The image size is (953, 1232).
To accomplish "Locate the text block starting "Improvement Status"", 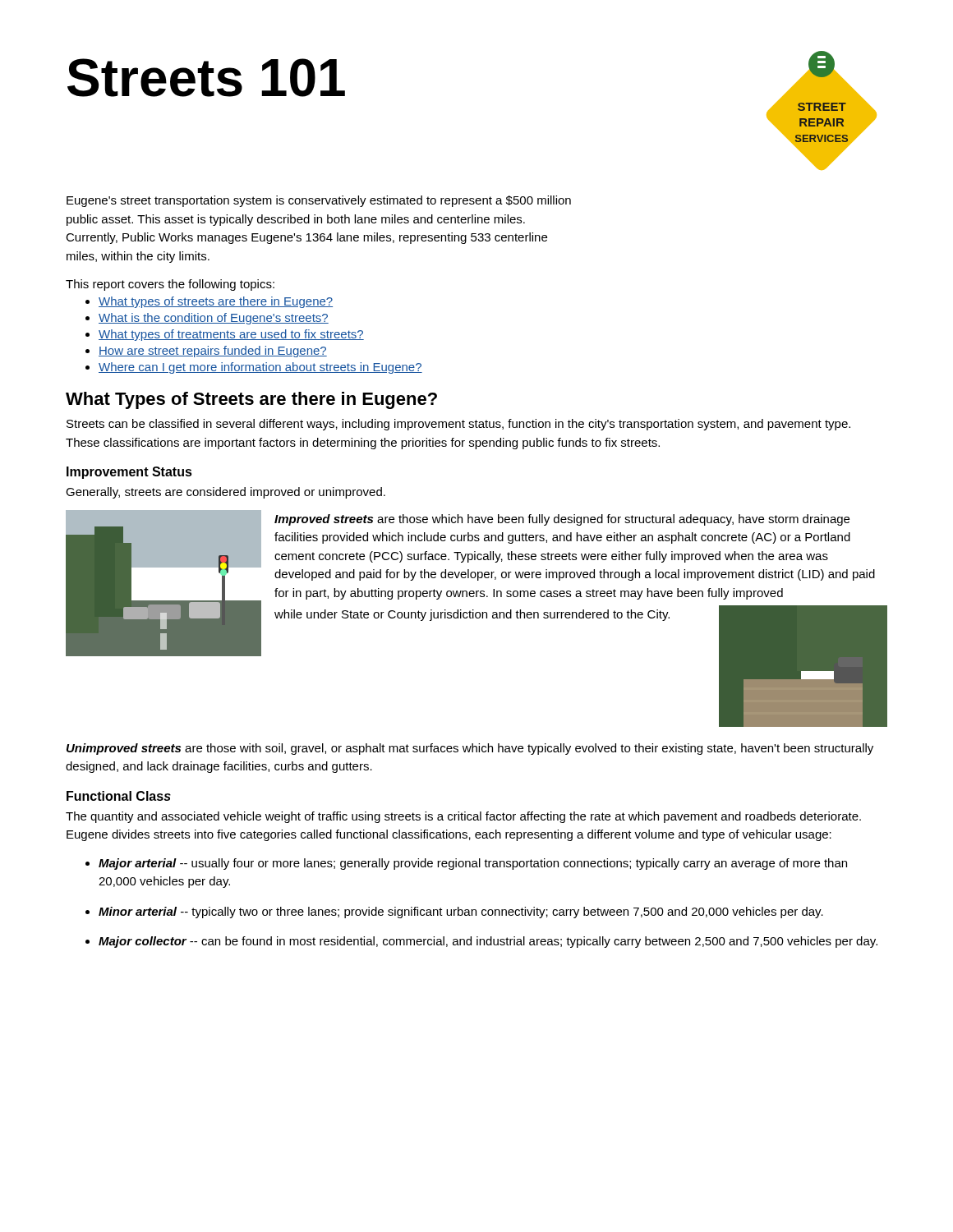I will point(129,473).
